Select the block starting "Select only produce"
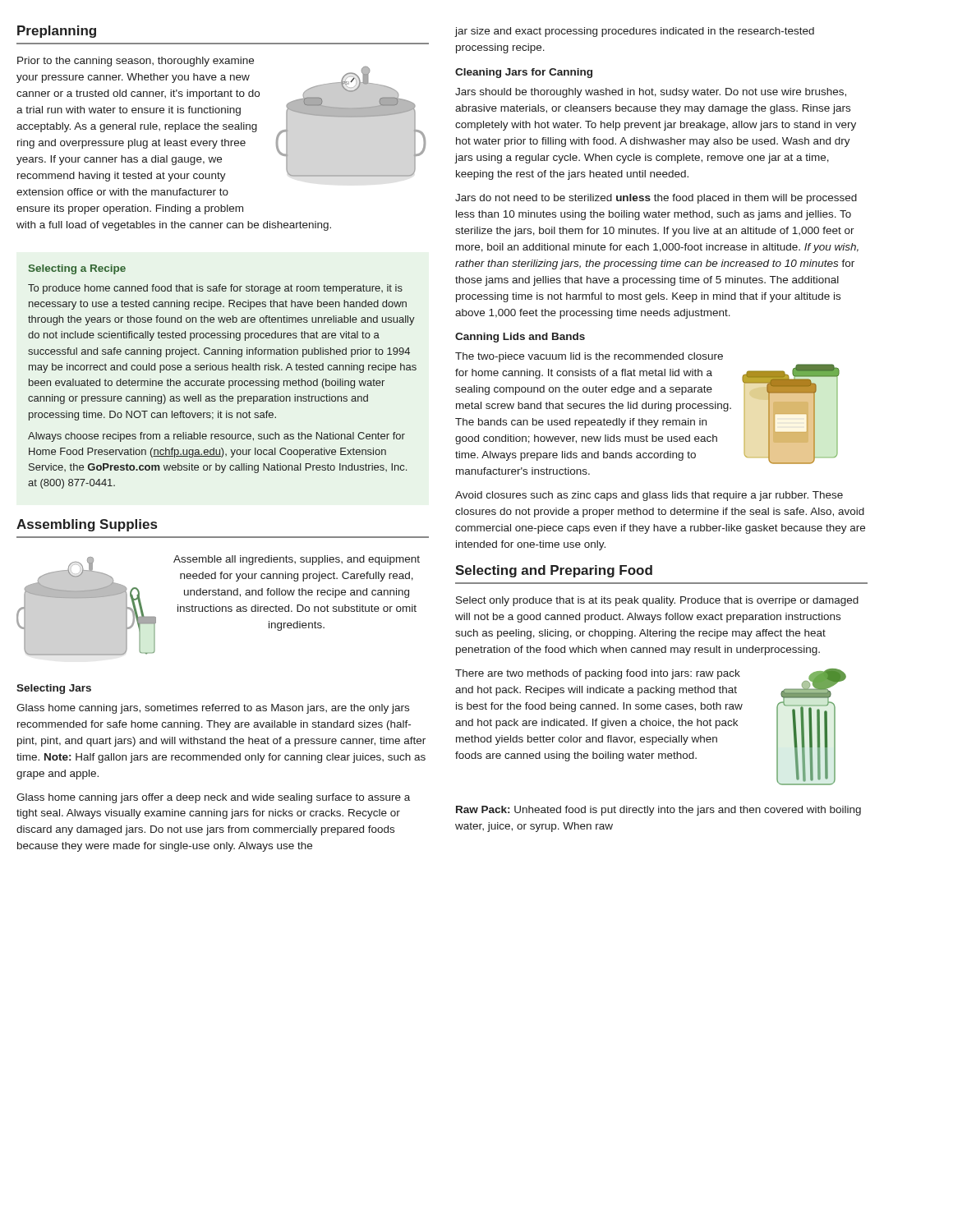Screen dimensions: 1232x953 coord(661,625)
